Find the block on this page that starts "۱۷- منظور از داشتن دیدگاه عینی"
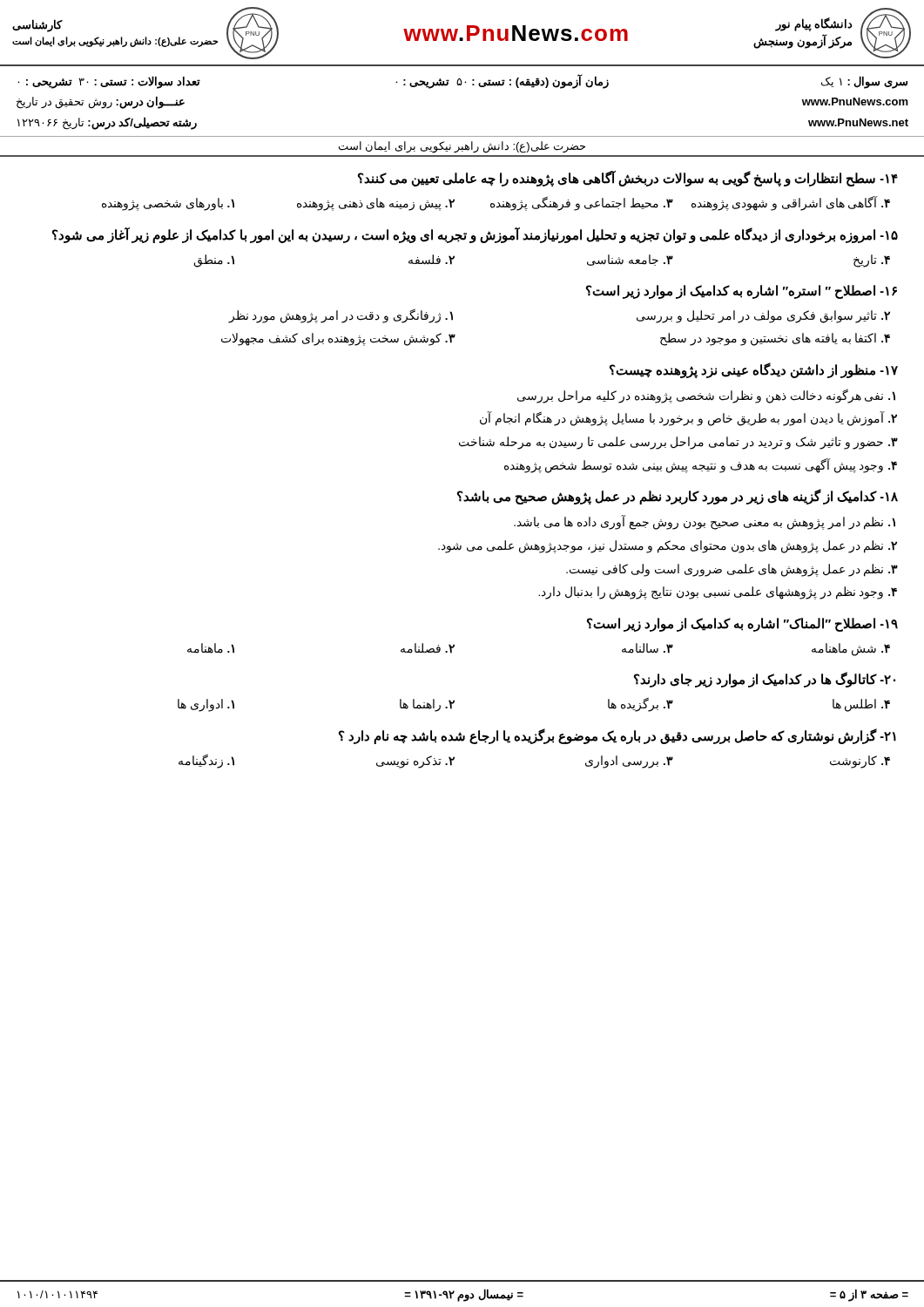This screenshot has height=1307, width=924. 754,370
